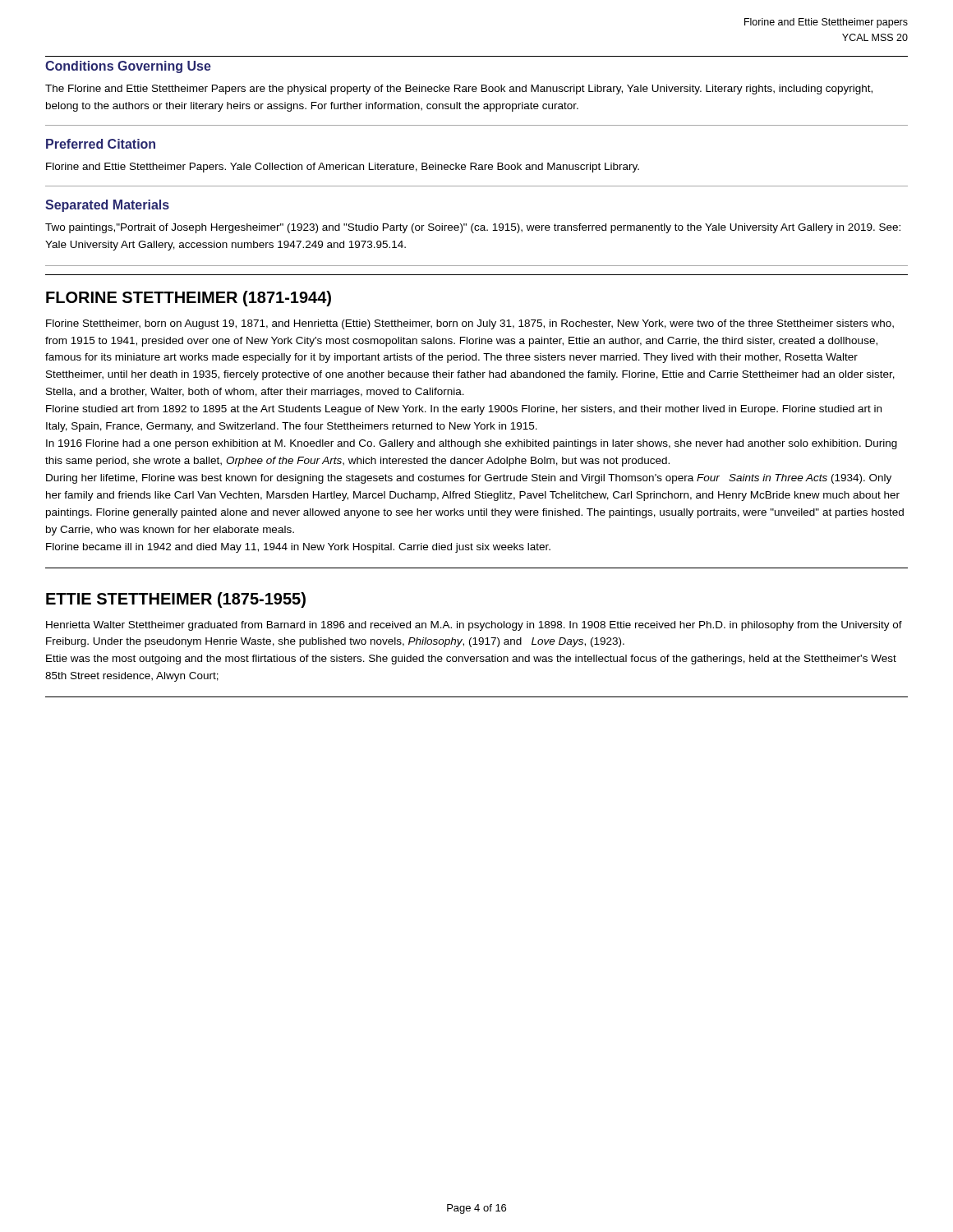Find the block on this page that starts "Florine Stettheimer, born on August 19, 1871, and"
This screenshot has height=1232, width=953.
click(476, 358)
